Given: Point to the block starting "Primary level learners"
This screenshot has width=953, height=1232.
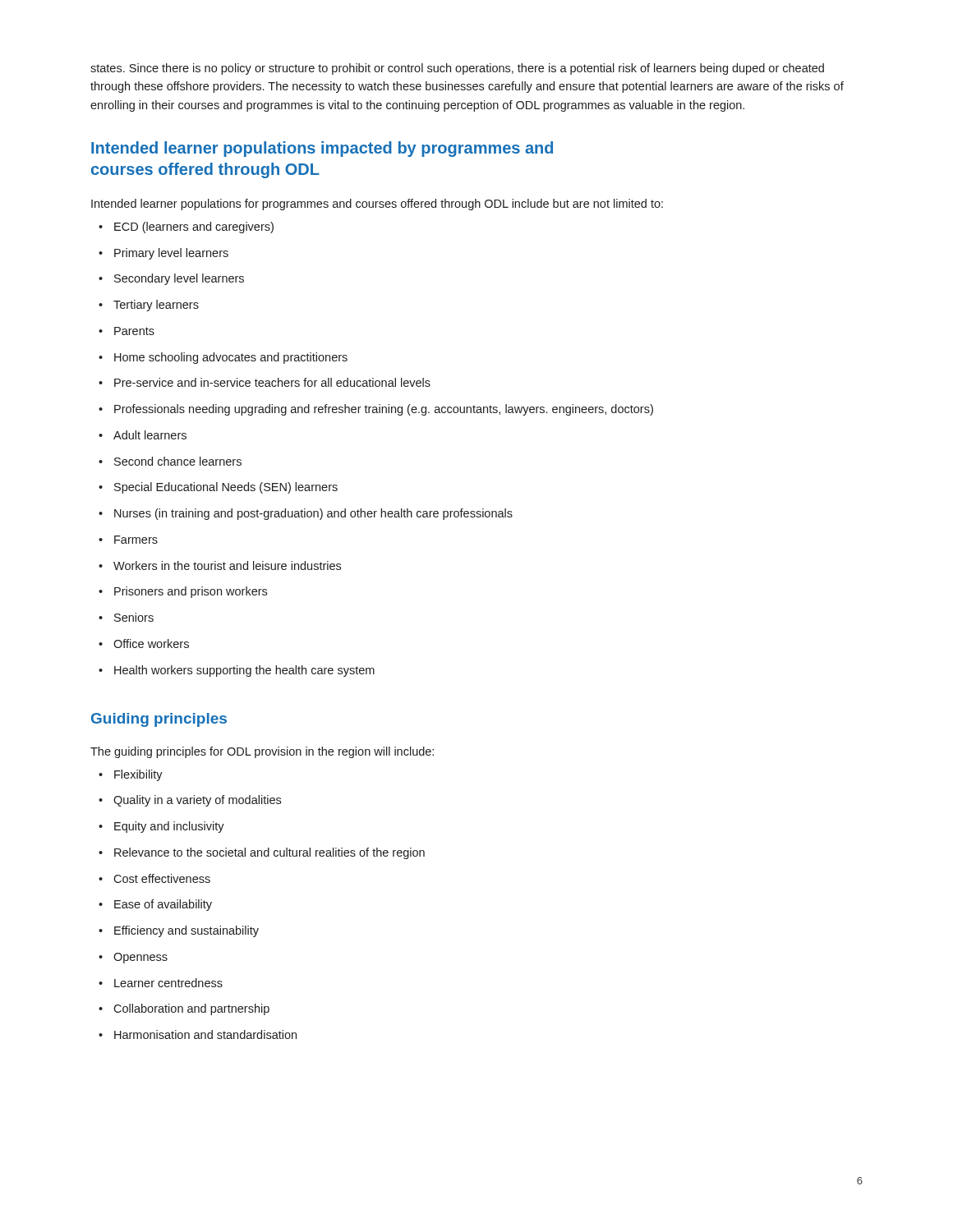Looking at the screenshot, I should [x=163, y=254].
